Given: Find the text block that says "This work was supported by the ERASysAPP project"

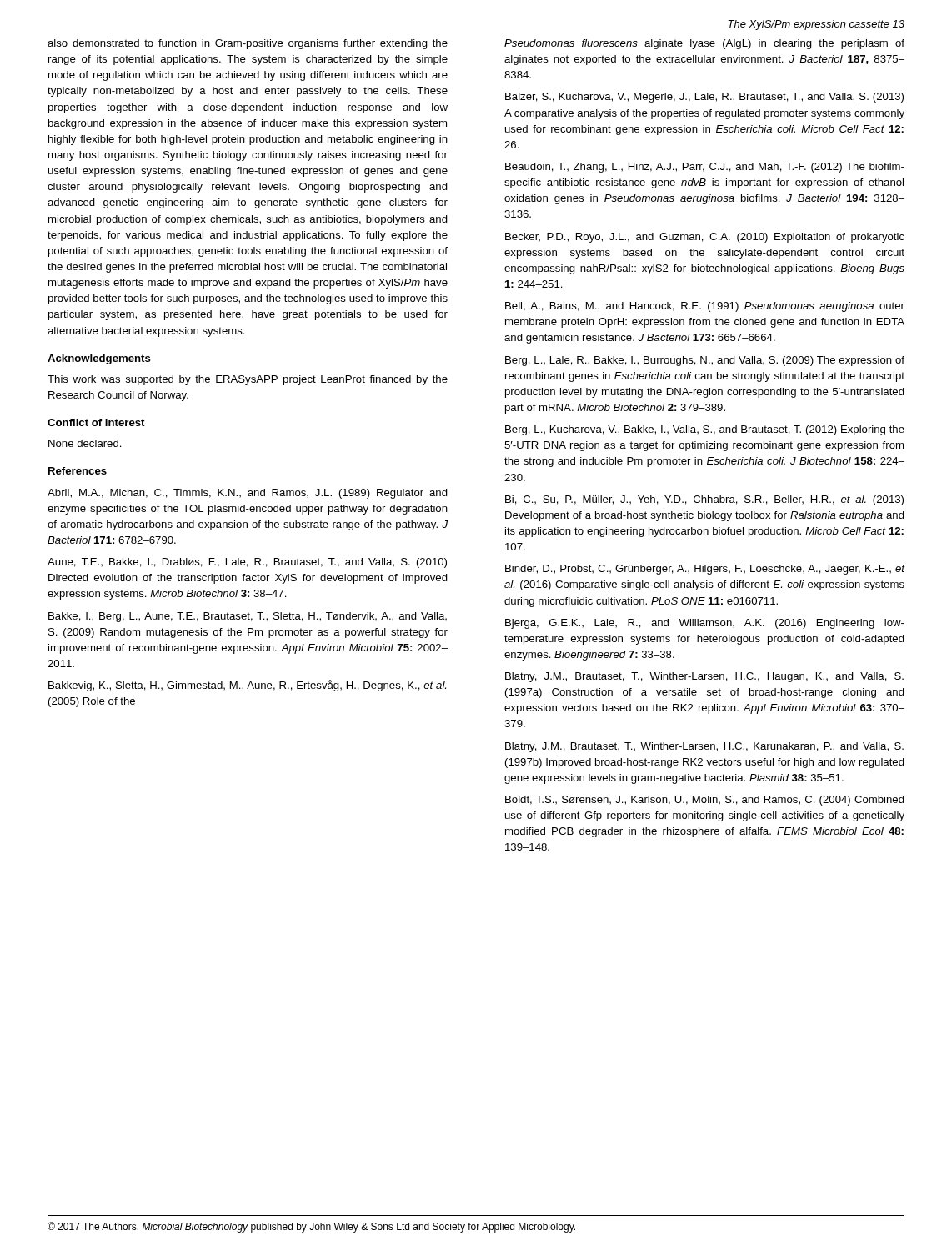Looking at the screenshot, I should (x=248, y=387).
